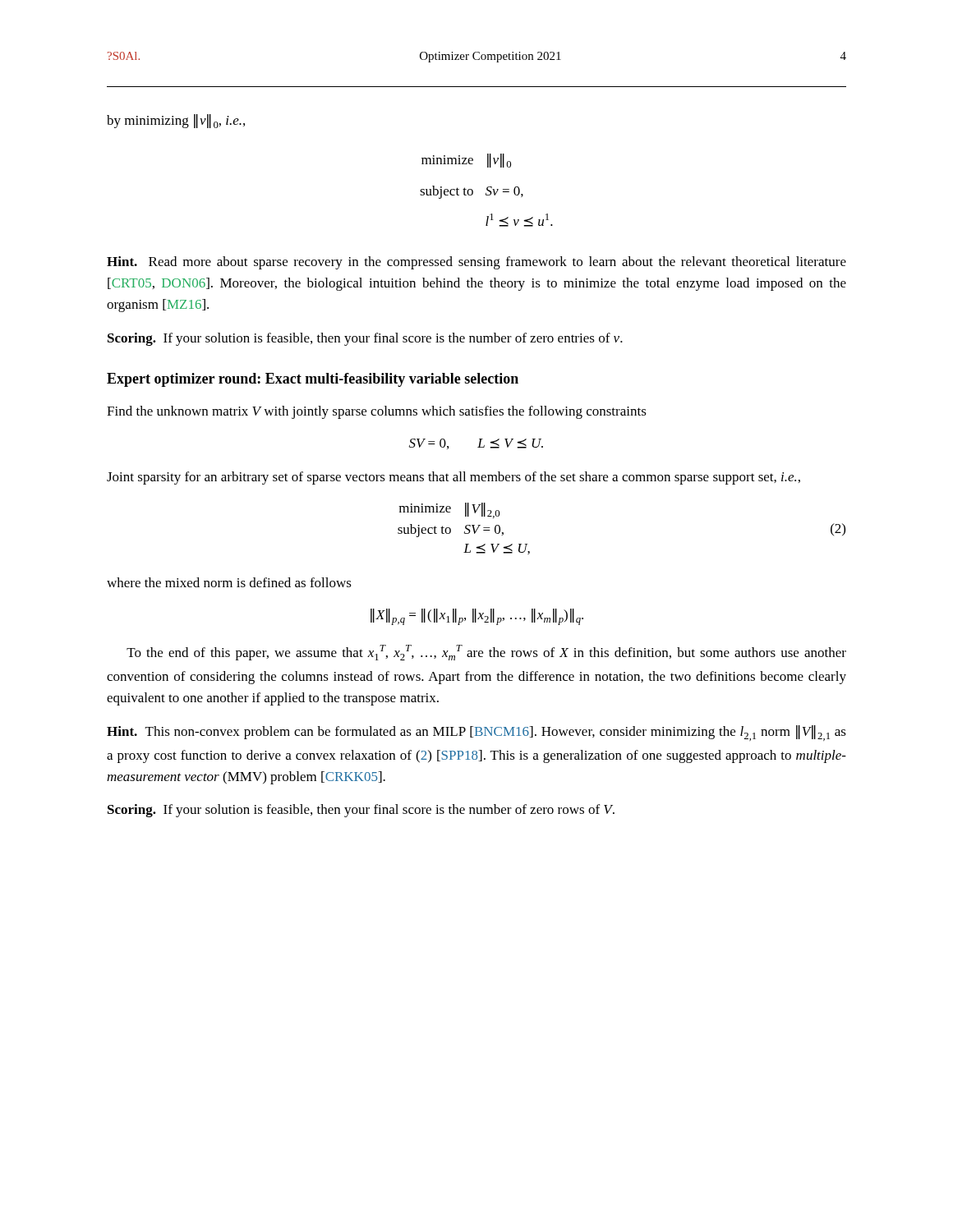Click the formula that begins "minimize ‖v‖0 subject to Sv = 0, l1"

tap(476, 191)
